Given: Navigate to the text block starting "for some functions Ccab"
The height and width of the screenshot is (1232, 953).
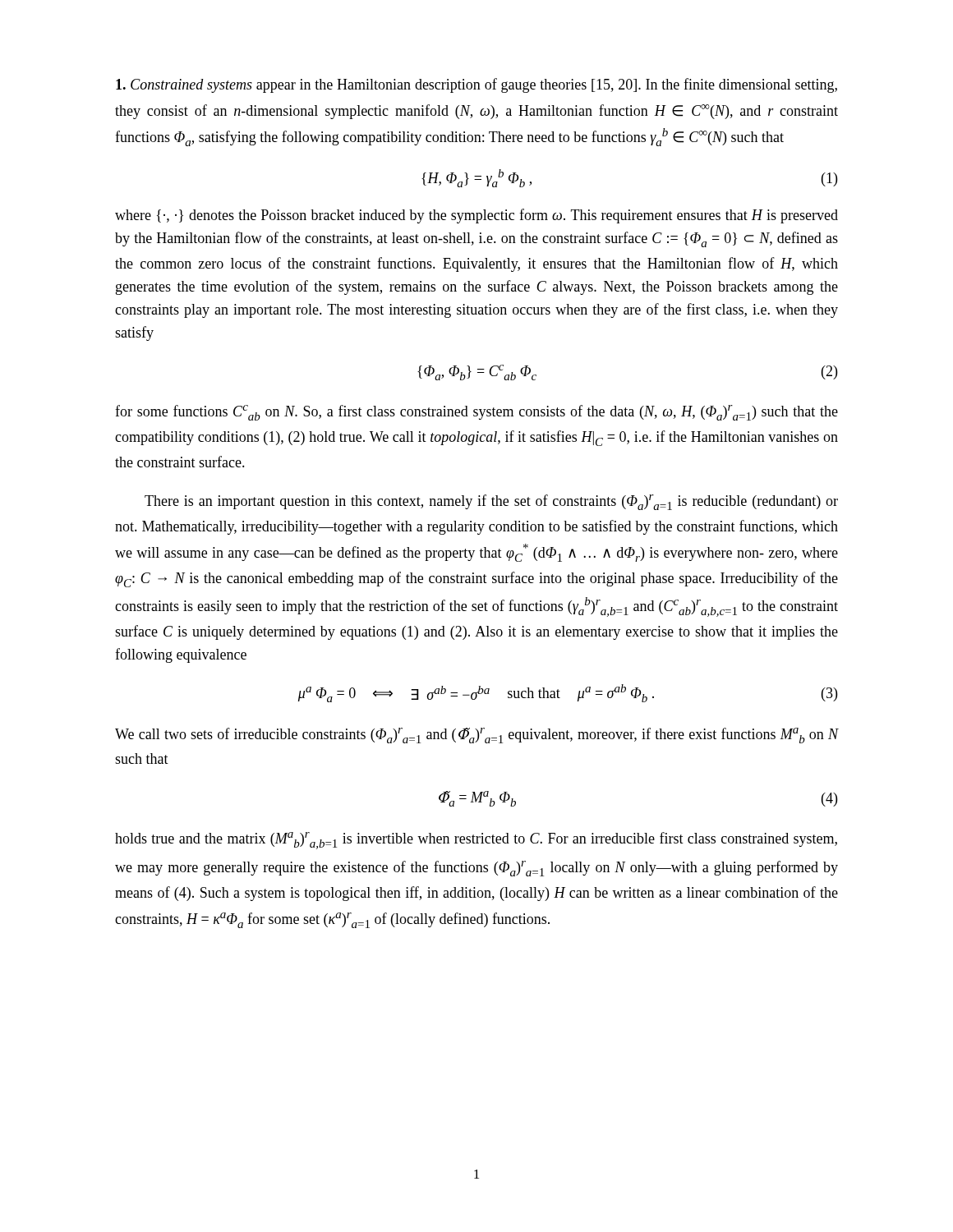Looking at the screenshot, I should click(476, 435).
